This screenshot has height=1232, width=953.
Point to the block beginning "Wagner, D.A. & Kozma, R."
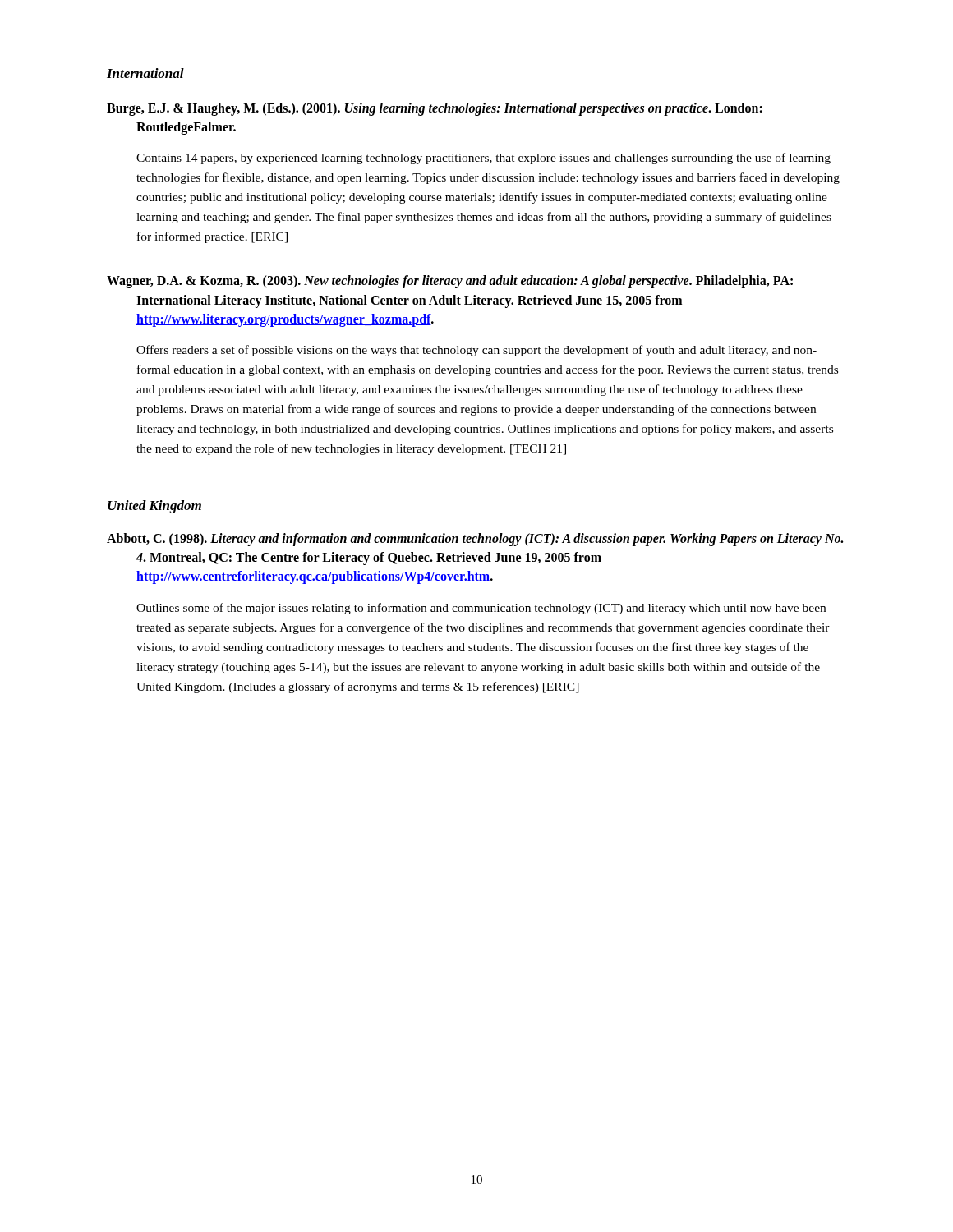tap(476, 365)
